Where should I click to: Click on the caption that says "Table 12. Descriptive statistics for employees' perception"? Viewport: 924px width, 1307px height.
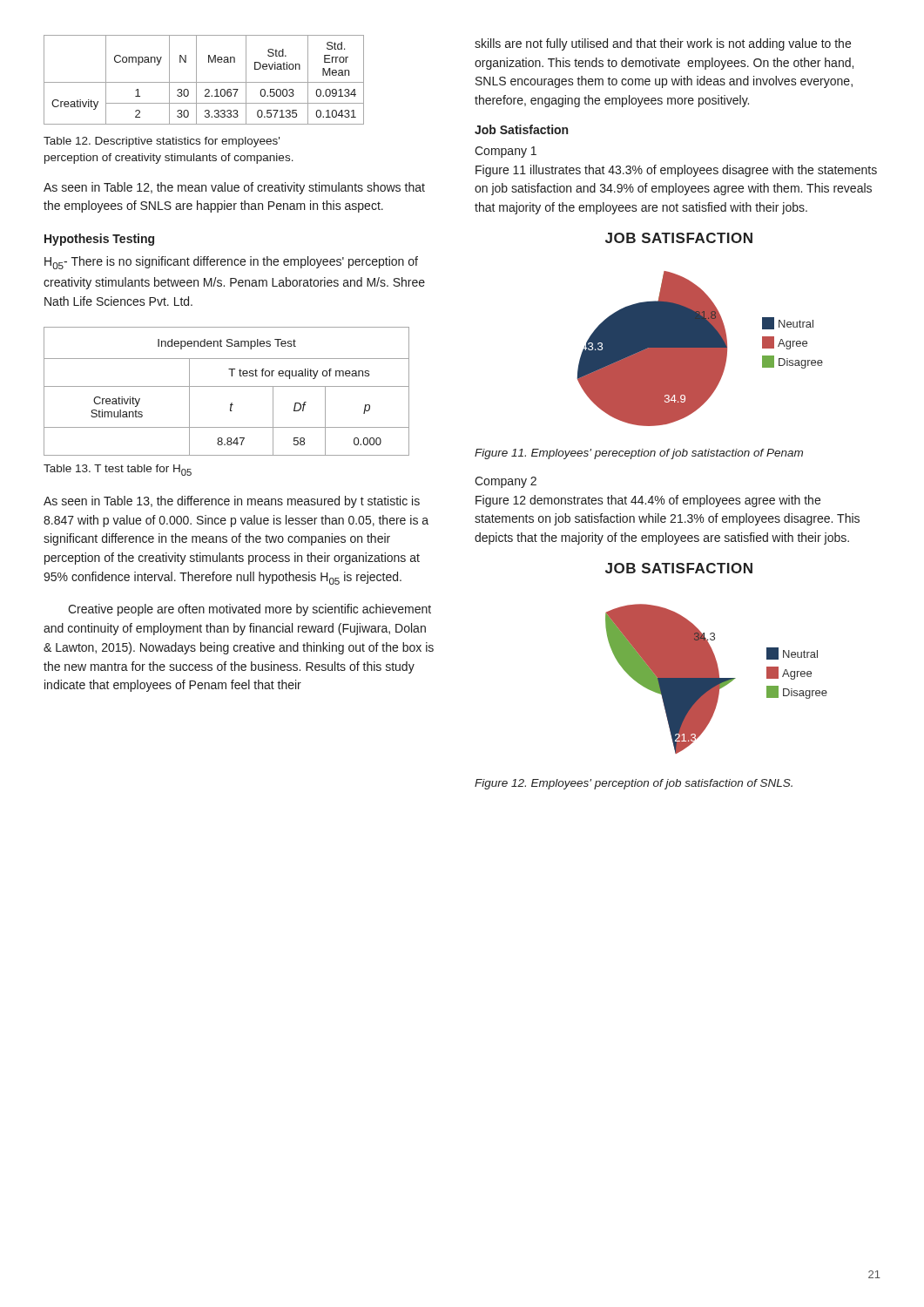(x=169, y=149)
